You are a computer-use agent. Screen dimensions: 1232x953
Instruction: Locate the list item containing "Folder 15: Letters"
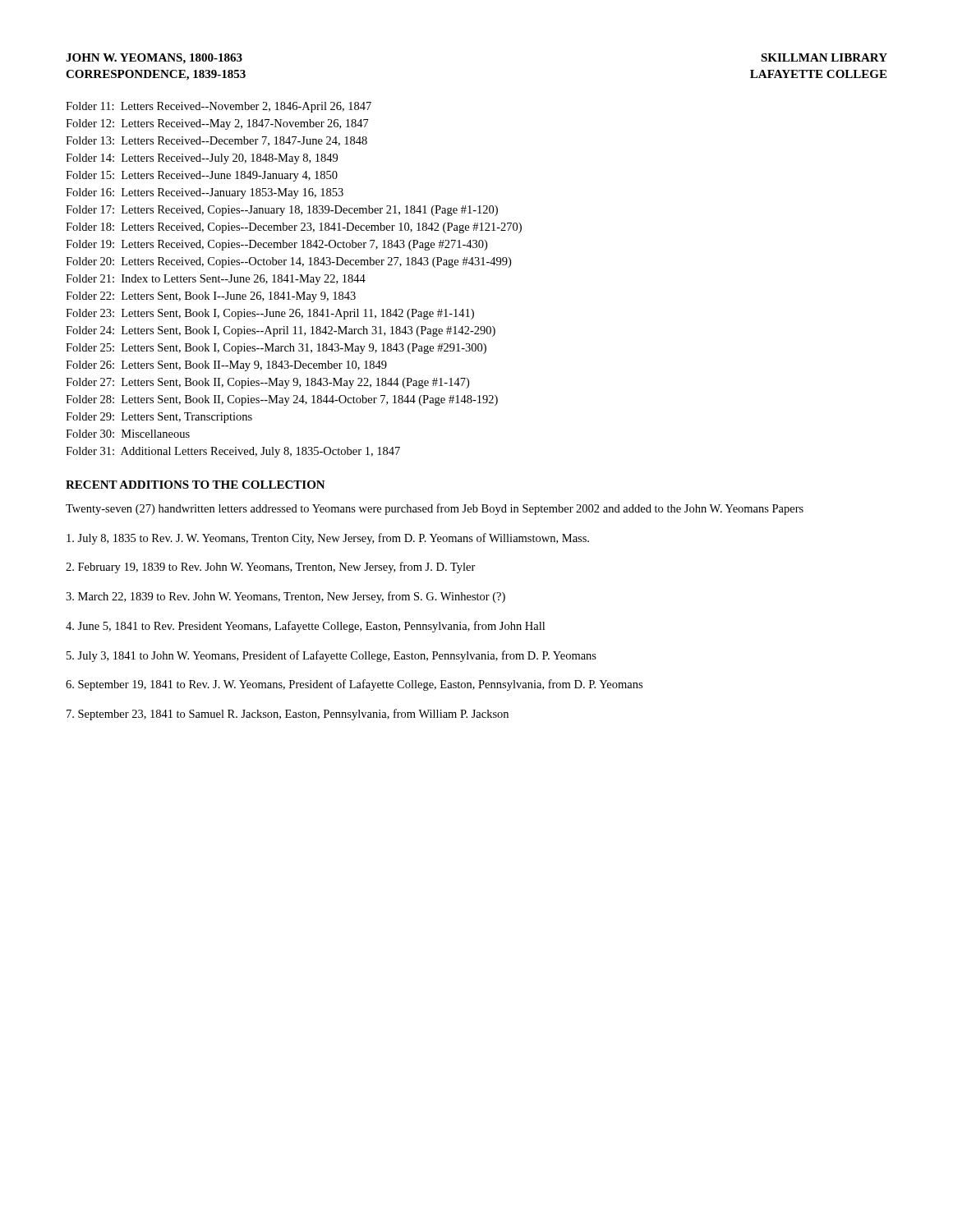click(x=202, y=175)
